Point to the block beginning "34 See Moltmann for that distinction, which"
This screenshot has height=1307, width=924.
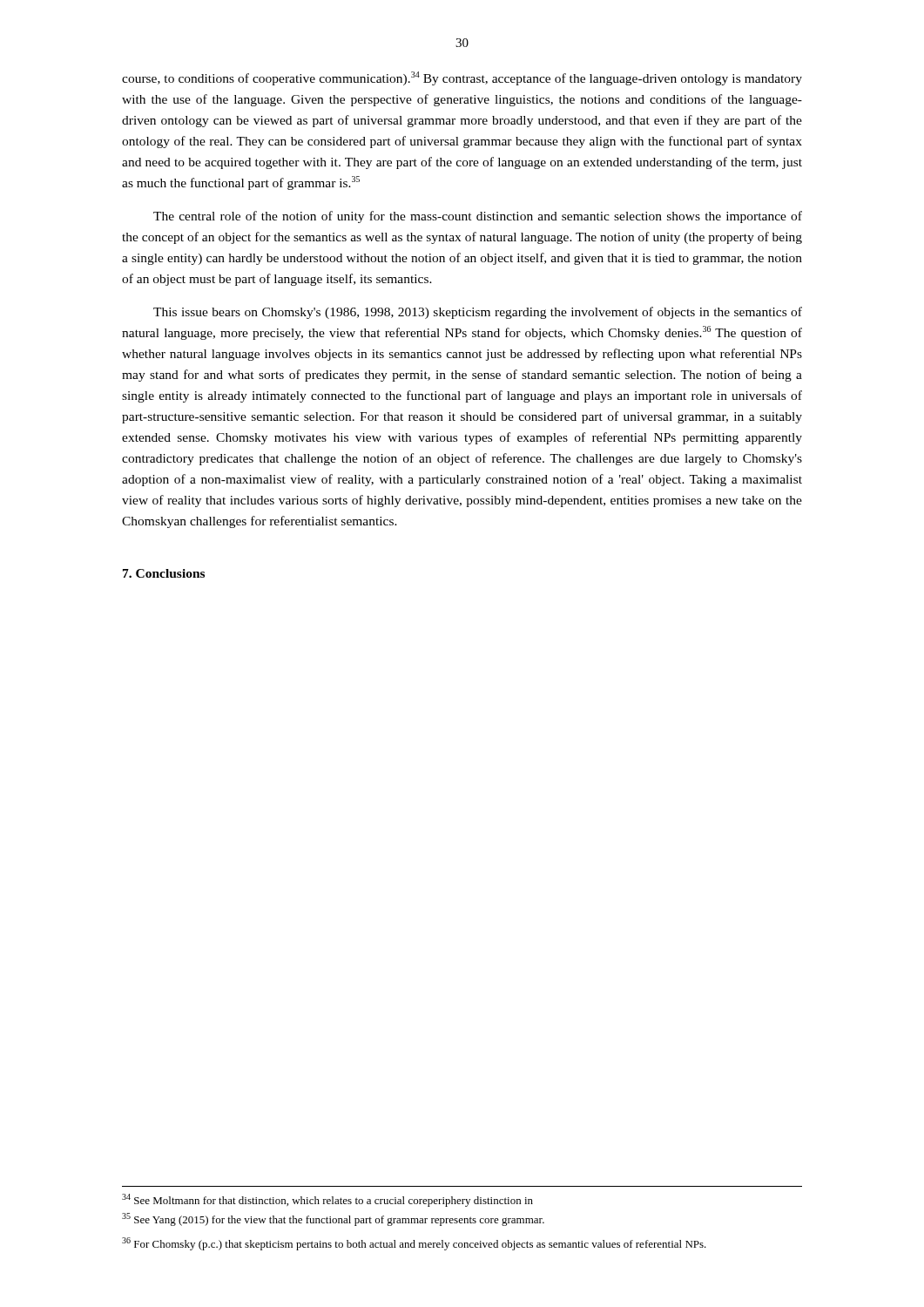[328, 1199]
